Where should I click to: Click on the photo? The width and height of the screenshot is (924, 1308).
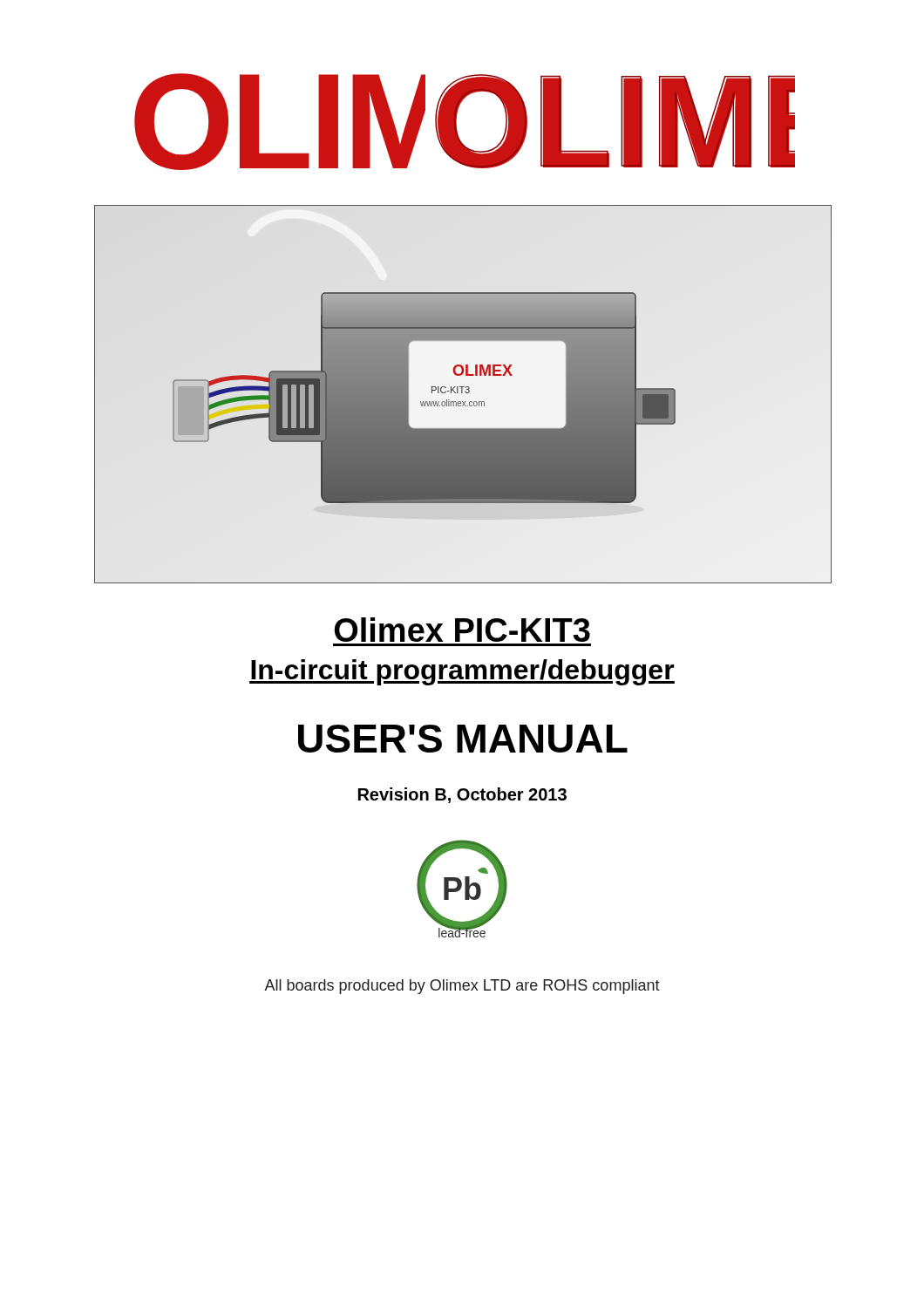point(463,394)
